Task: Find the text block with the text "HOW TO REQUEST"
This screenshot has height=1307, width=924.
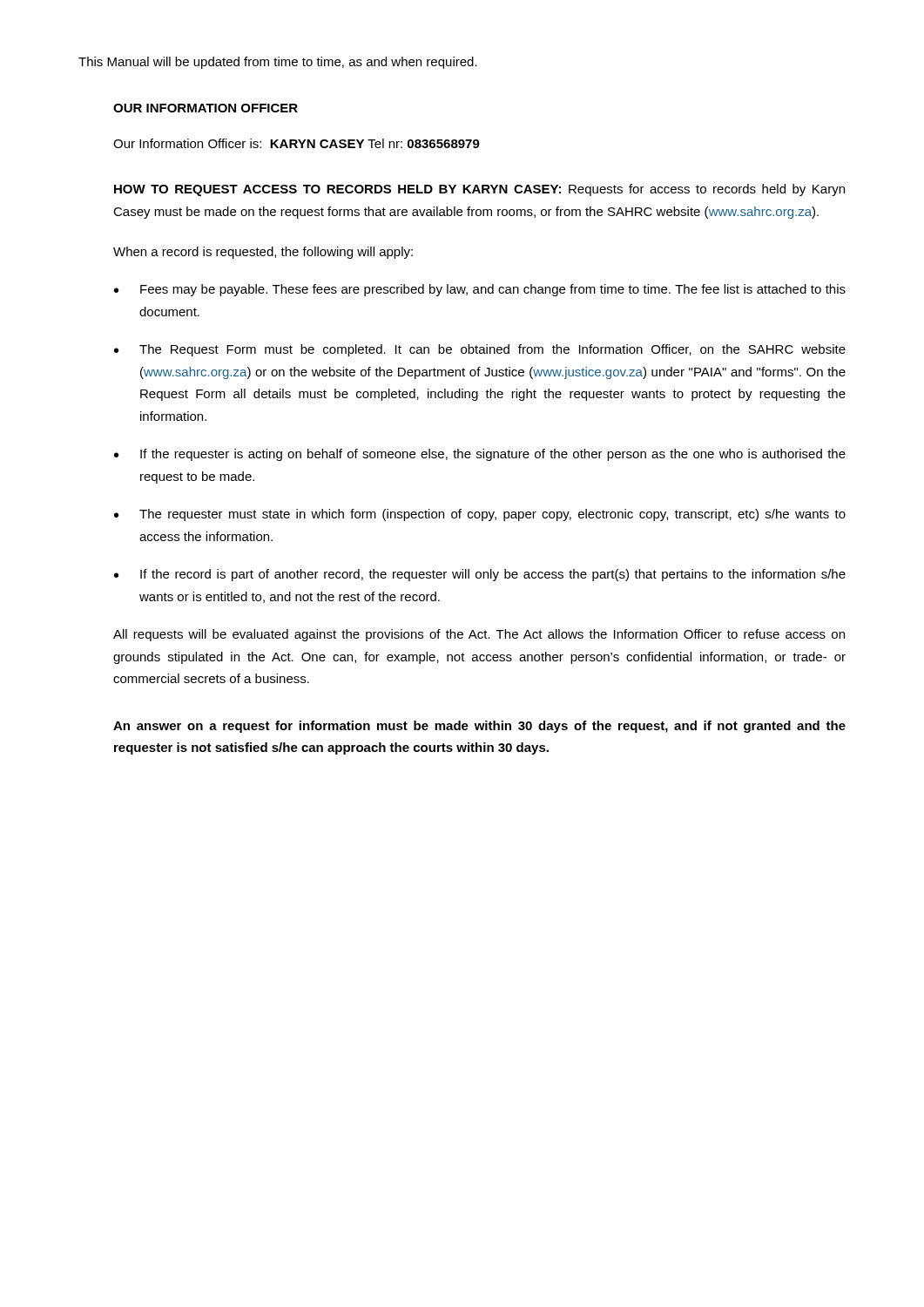Action: [x=479, y=200]
